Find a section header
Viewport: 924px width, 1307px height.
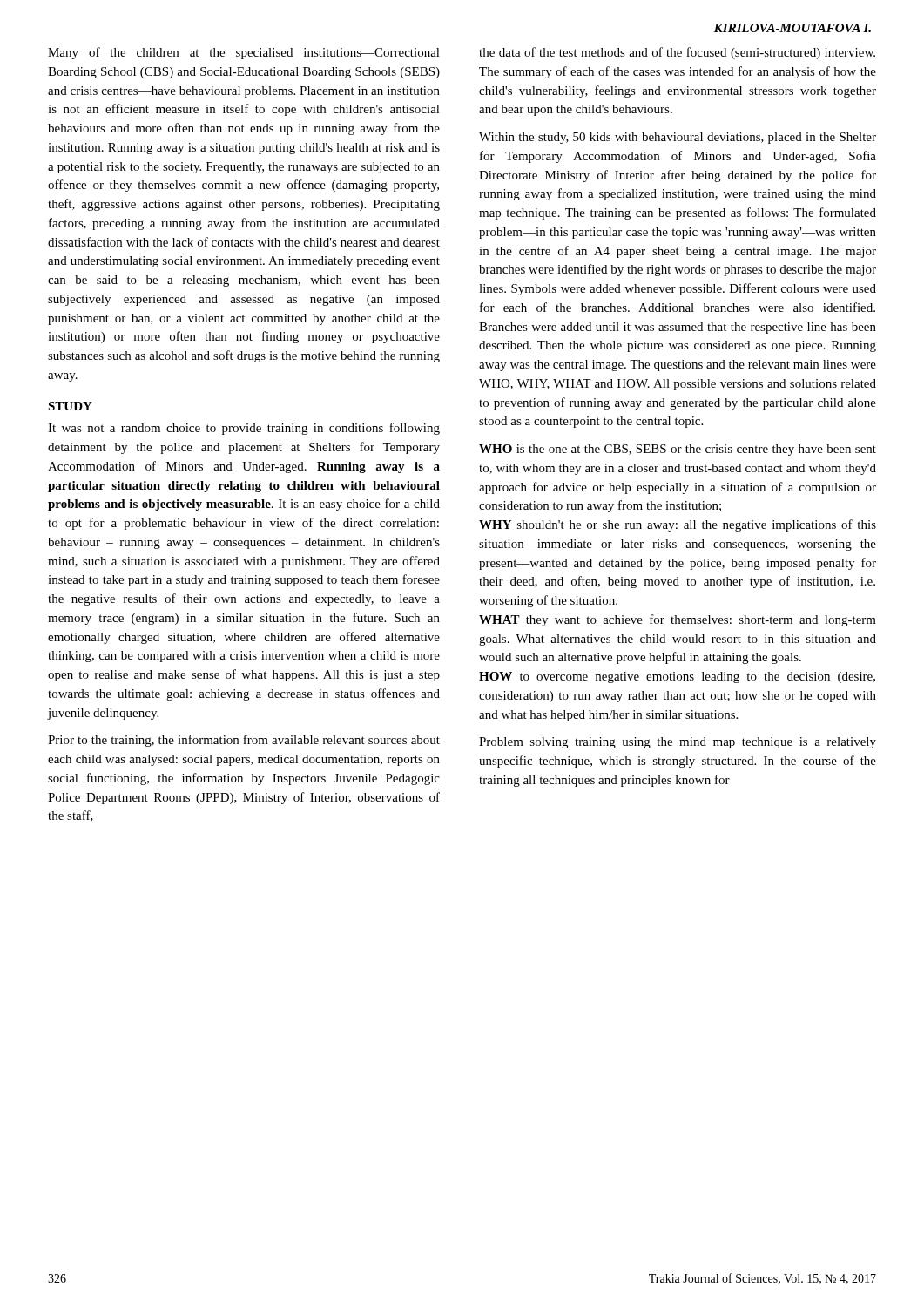(x=70, y=406)
